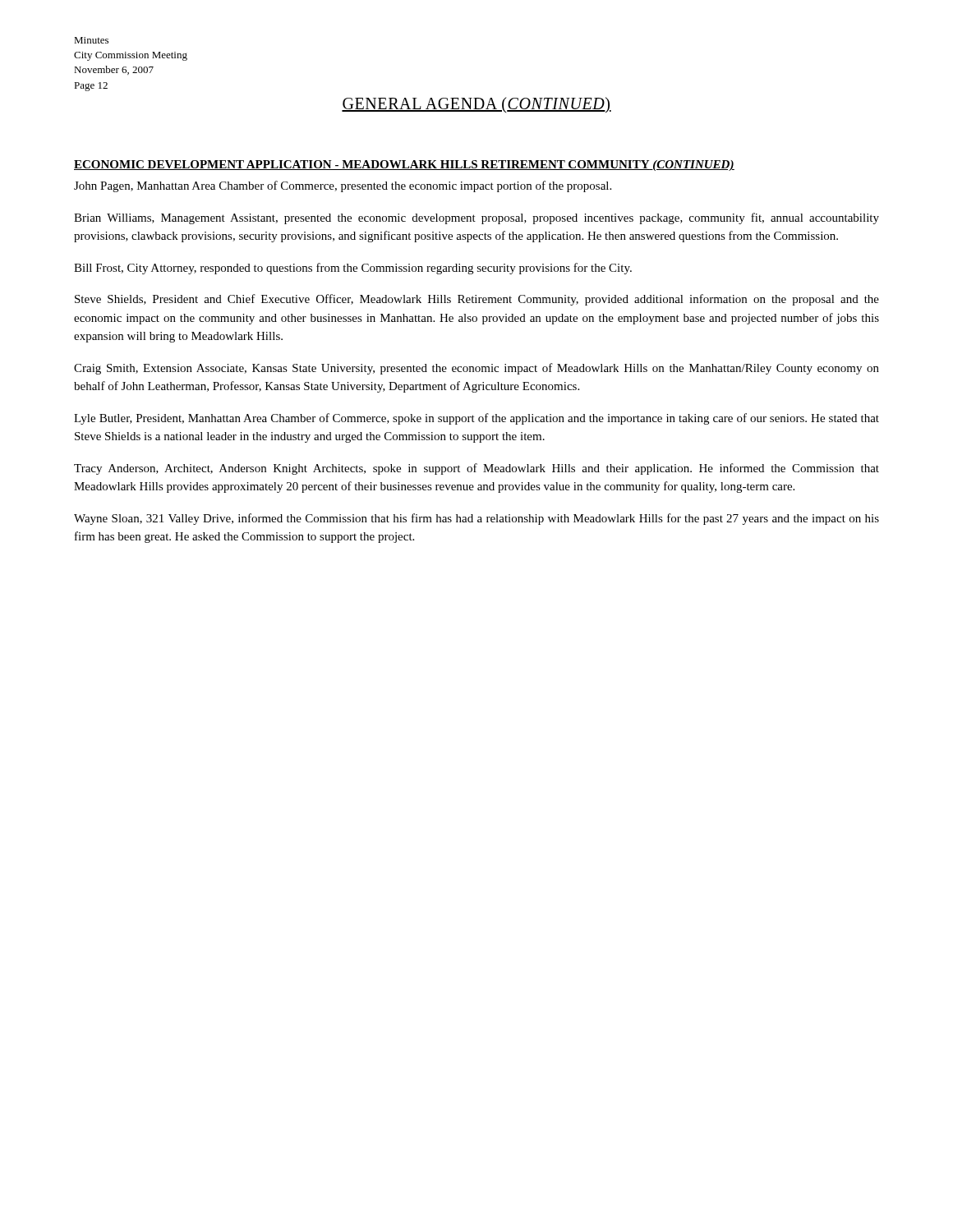Navigate to the passage starting "ECONOMIC DEVELOPMENT APPLICATION - MEADOWLARK HILLS RETIREMENT"
This screenshot has height=1232, width=953.
[x=404, y=164]
